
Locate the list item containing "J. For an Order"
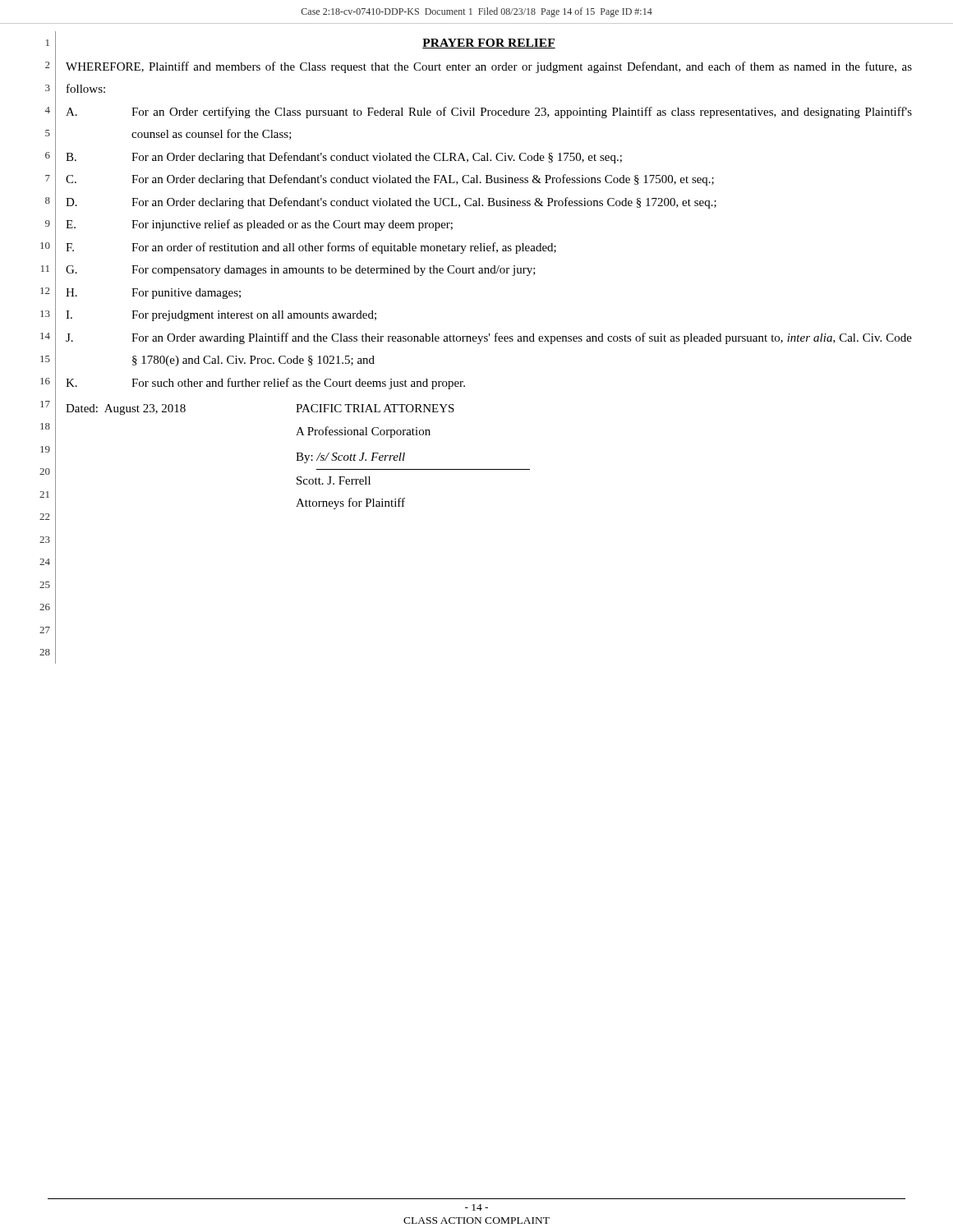click(489, 349)
